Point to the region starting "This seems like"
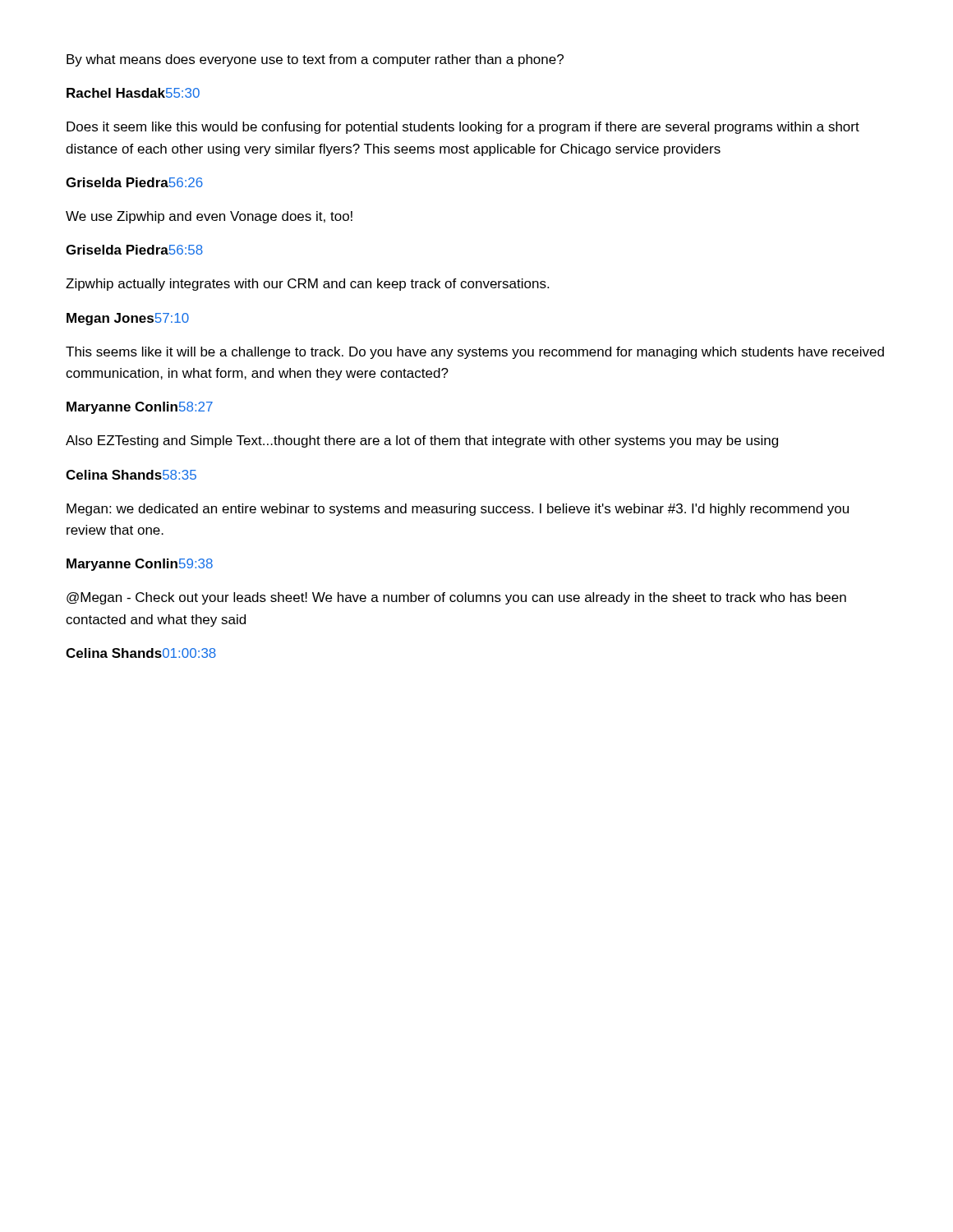Screen dimensions: 1232x953 476,363
